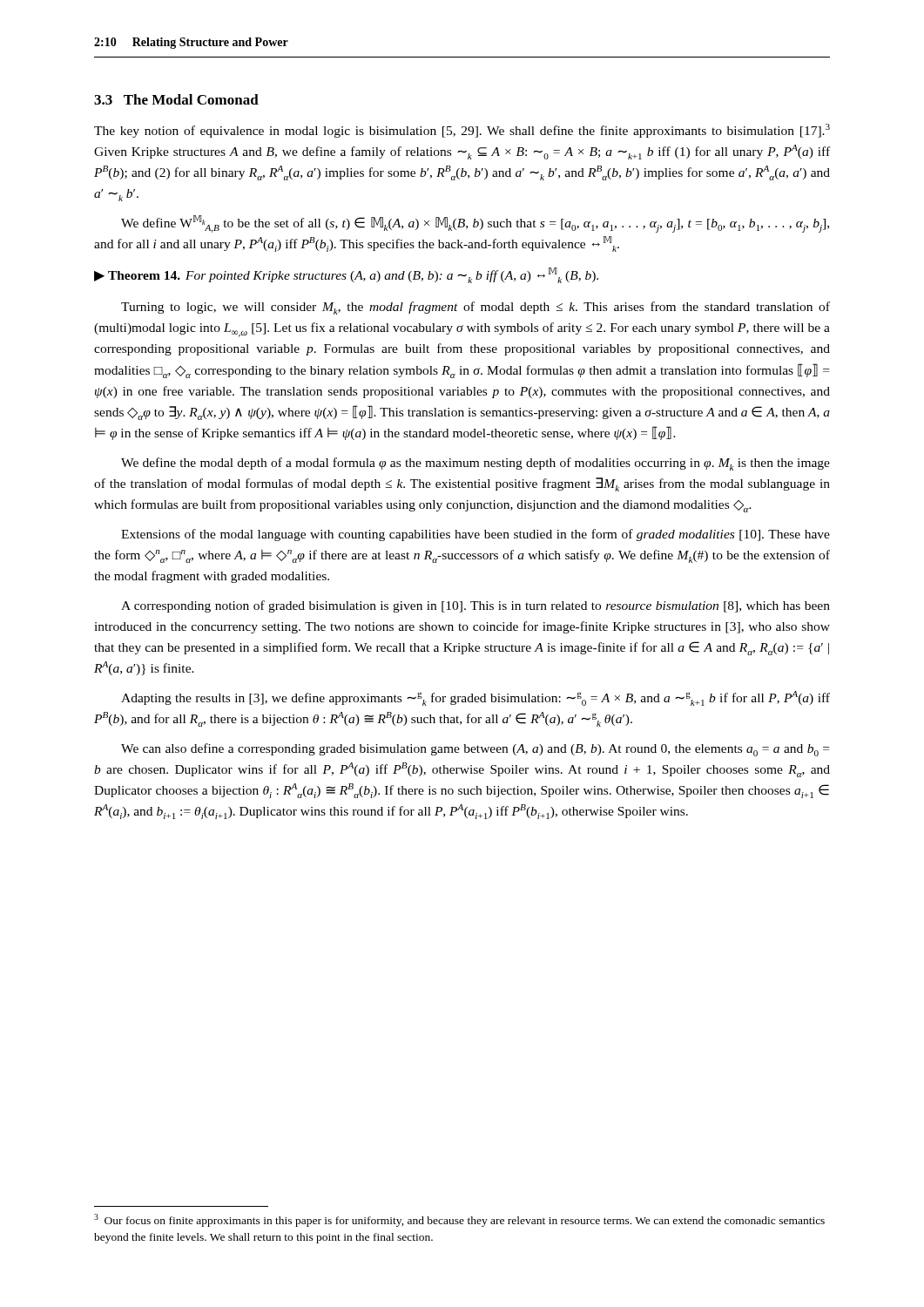Point to the block beginning "Adapting the results in [3],"
Screen dimensions: 1307x924
(x=462, y=708)
